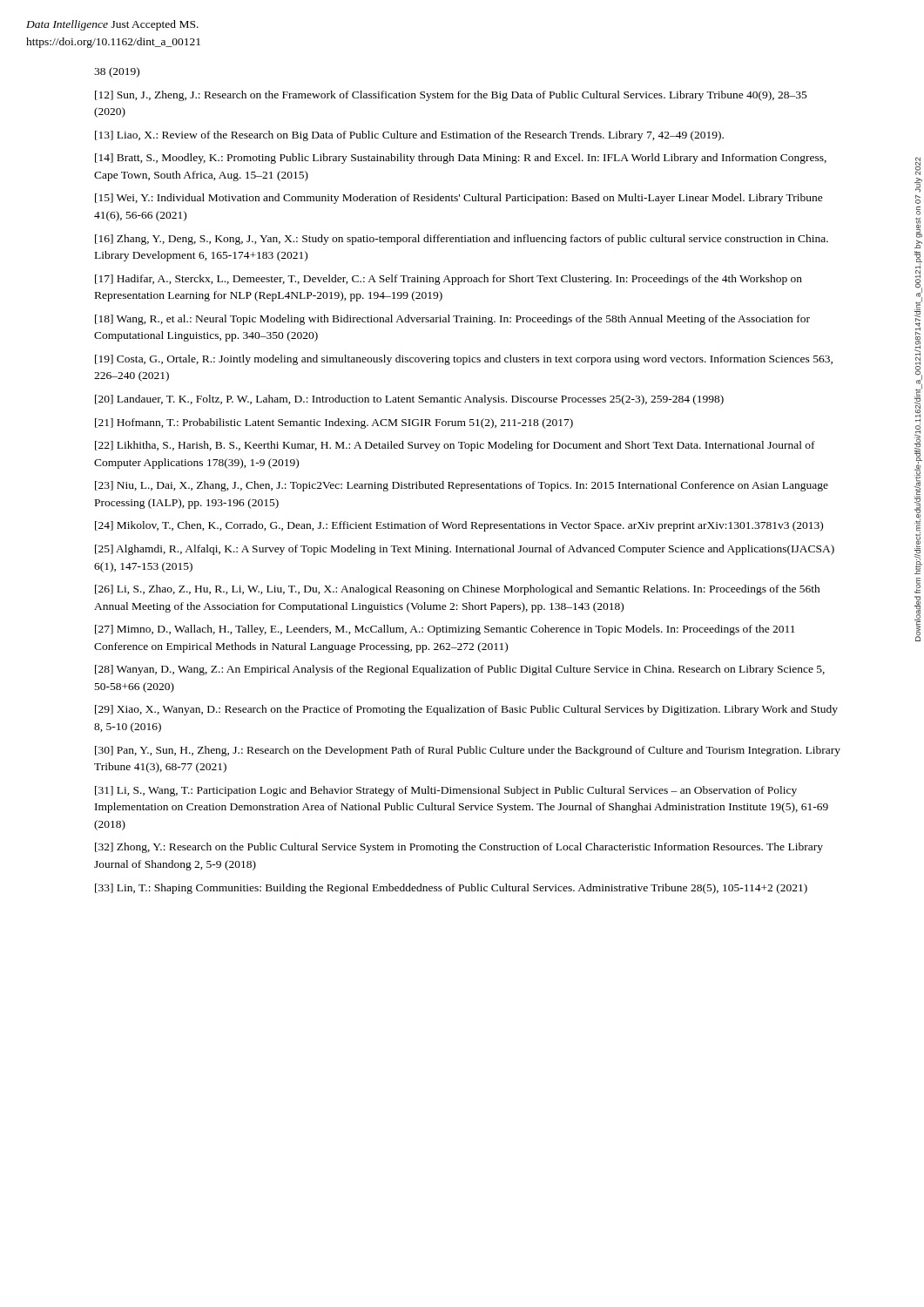Select the list item containing "[20] Landauer, T. K., Foltz,"
Screen dimensions: 1307x924
tap(409, 399)
